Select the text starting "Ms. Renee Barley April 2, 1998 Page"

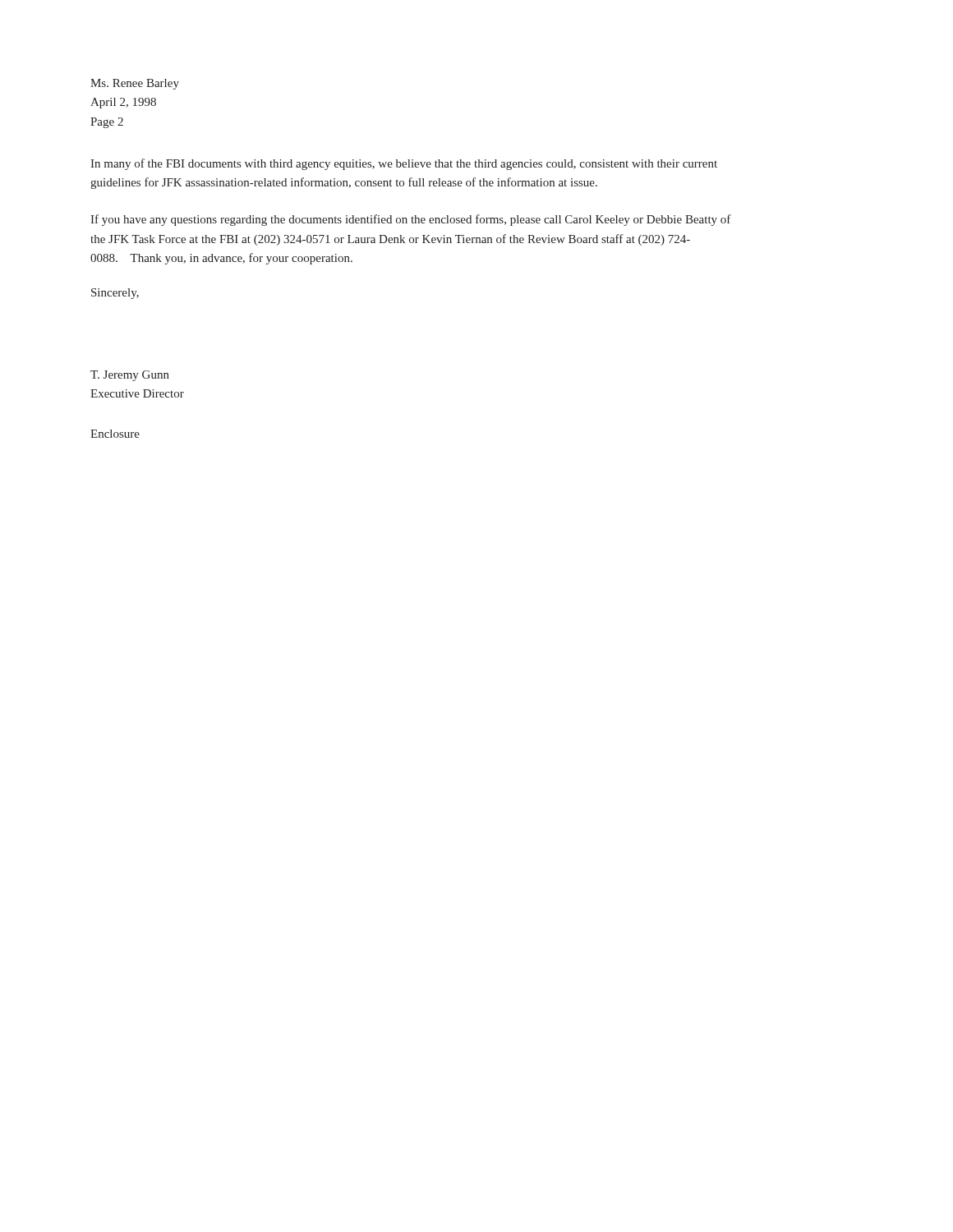click(135, 102)
